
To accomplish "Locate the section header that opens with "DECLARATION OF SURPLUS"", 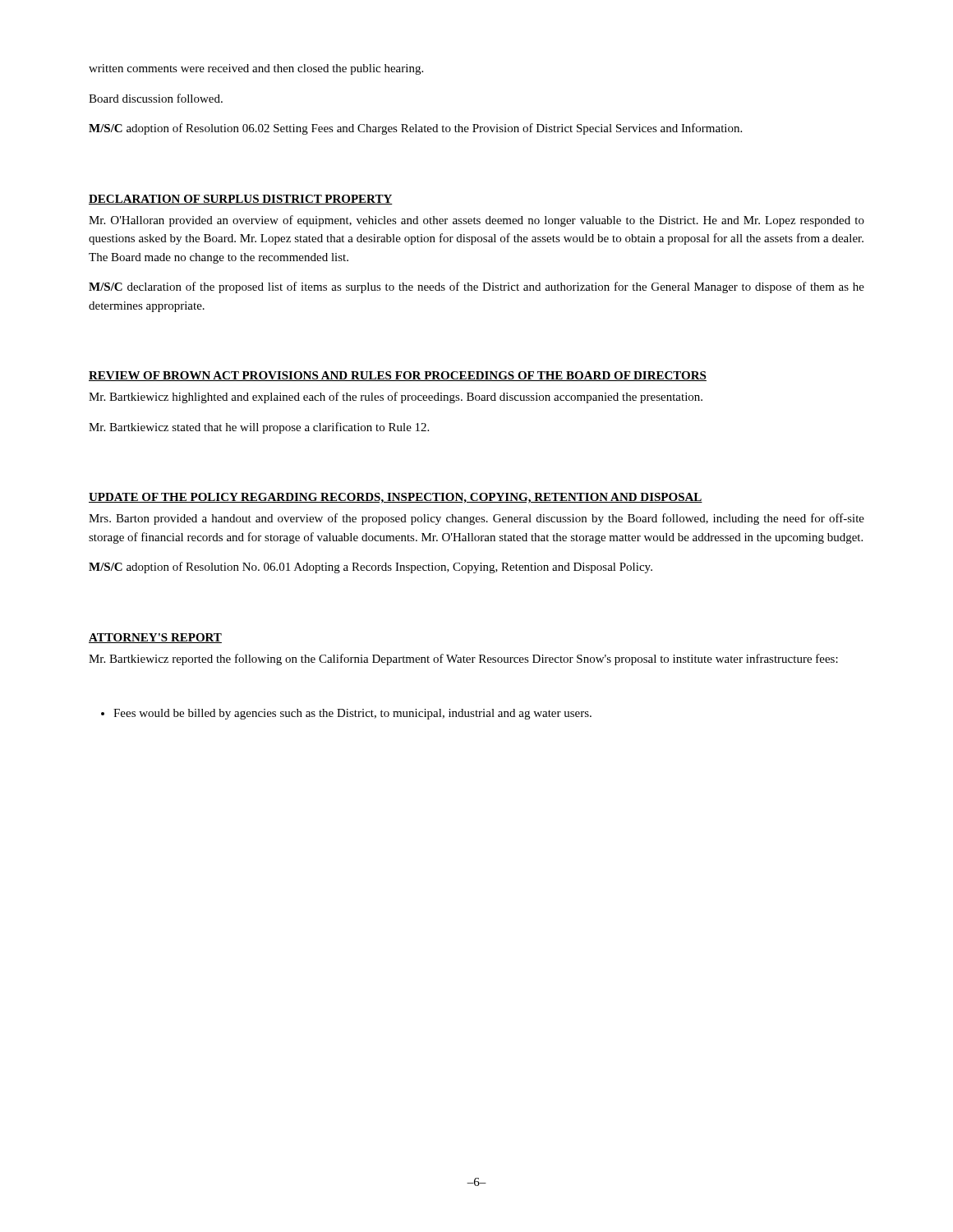I will pos(240,198).
